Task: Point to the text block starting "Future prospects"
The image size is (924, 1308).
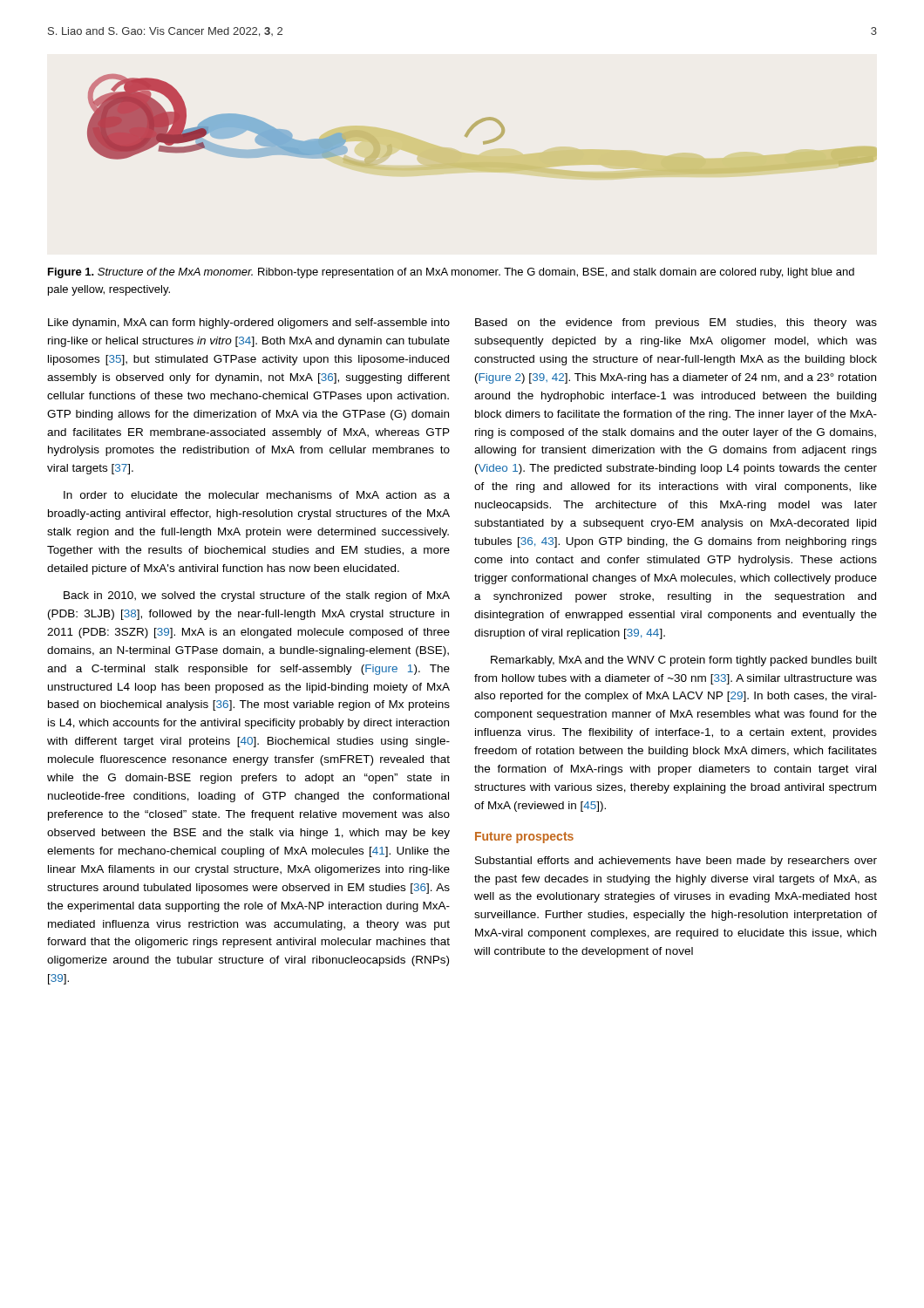Action: coord(524,836)
